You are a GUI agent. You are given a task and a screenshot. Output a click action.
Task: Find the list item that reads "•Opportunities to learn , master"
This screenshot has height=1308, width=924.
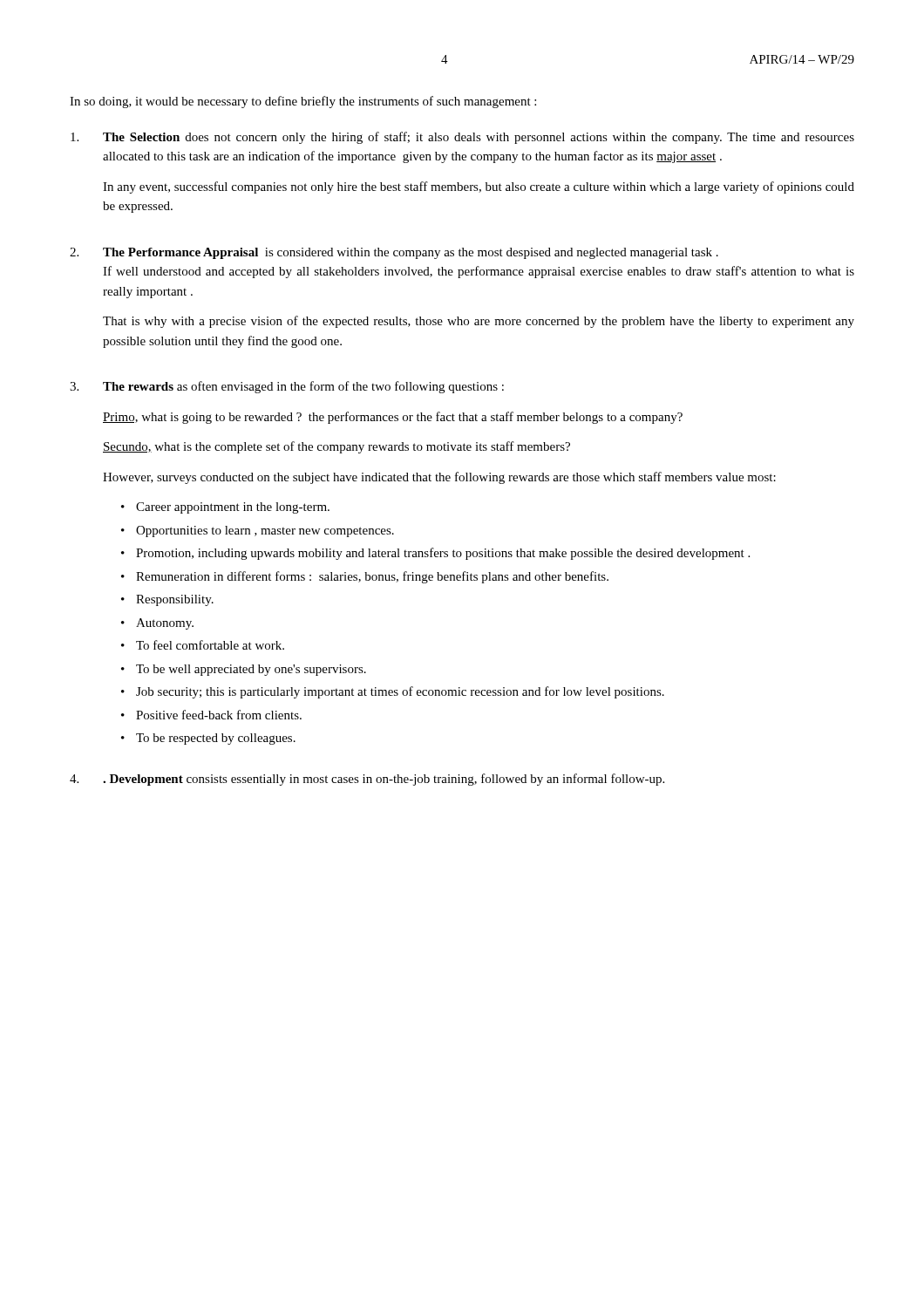coord(258,531)
